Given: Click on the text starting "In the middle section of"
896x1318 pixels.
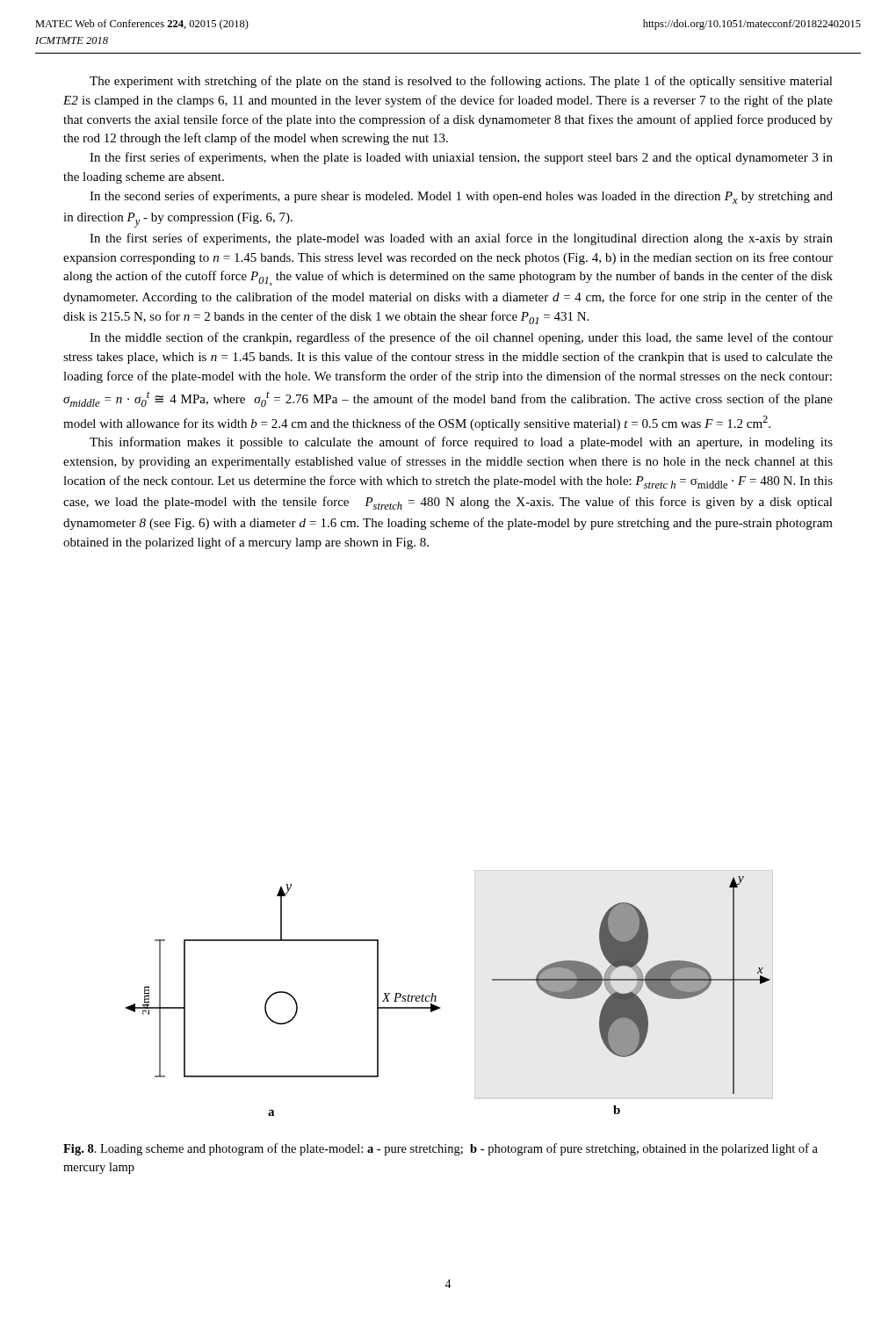Looking at the screenshot, I should click(x=448, y=381).
